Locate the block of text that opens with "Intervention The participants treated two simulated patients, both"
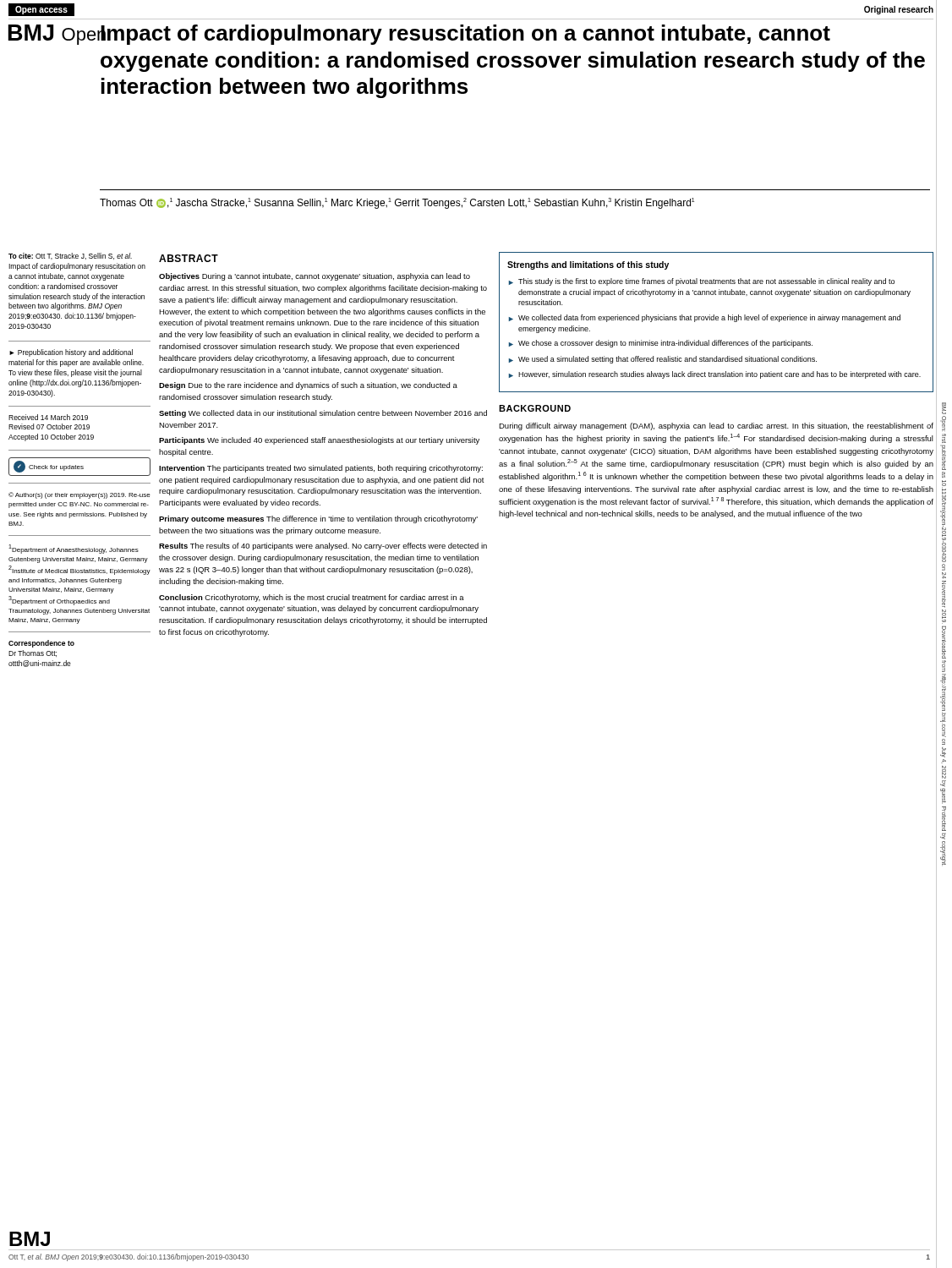Screen dimensions: 1268x952 click(x=321, y=485)
